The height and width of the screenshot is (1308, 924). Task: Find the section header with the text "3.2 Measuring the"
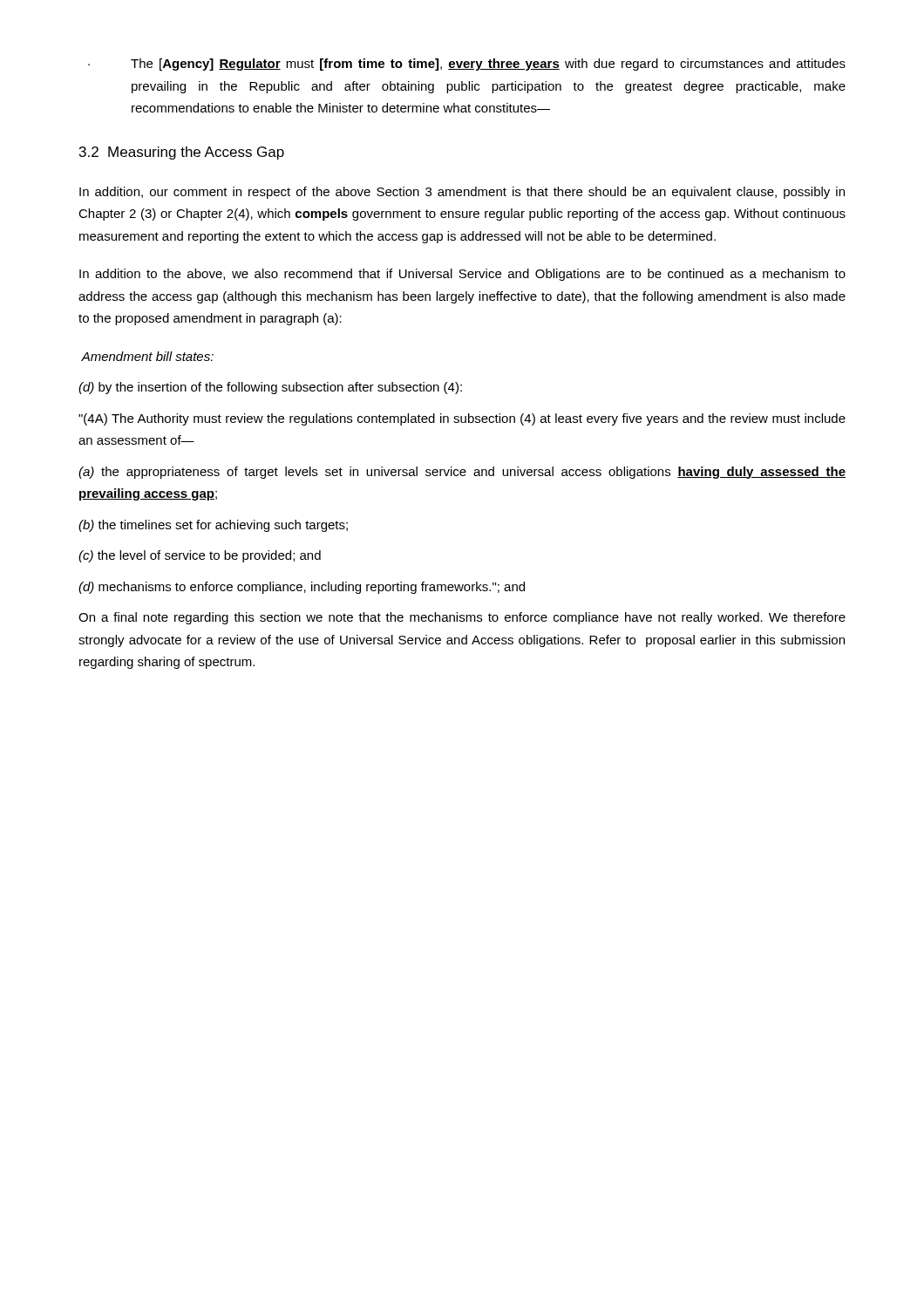[181, 152]
